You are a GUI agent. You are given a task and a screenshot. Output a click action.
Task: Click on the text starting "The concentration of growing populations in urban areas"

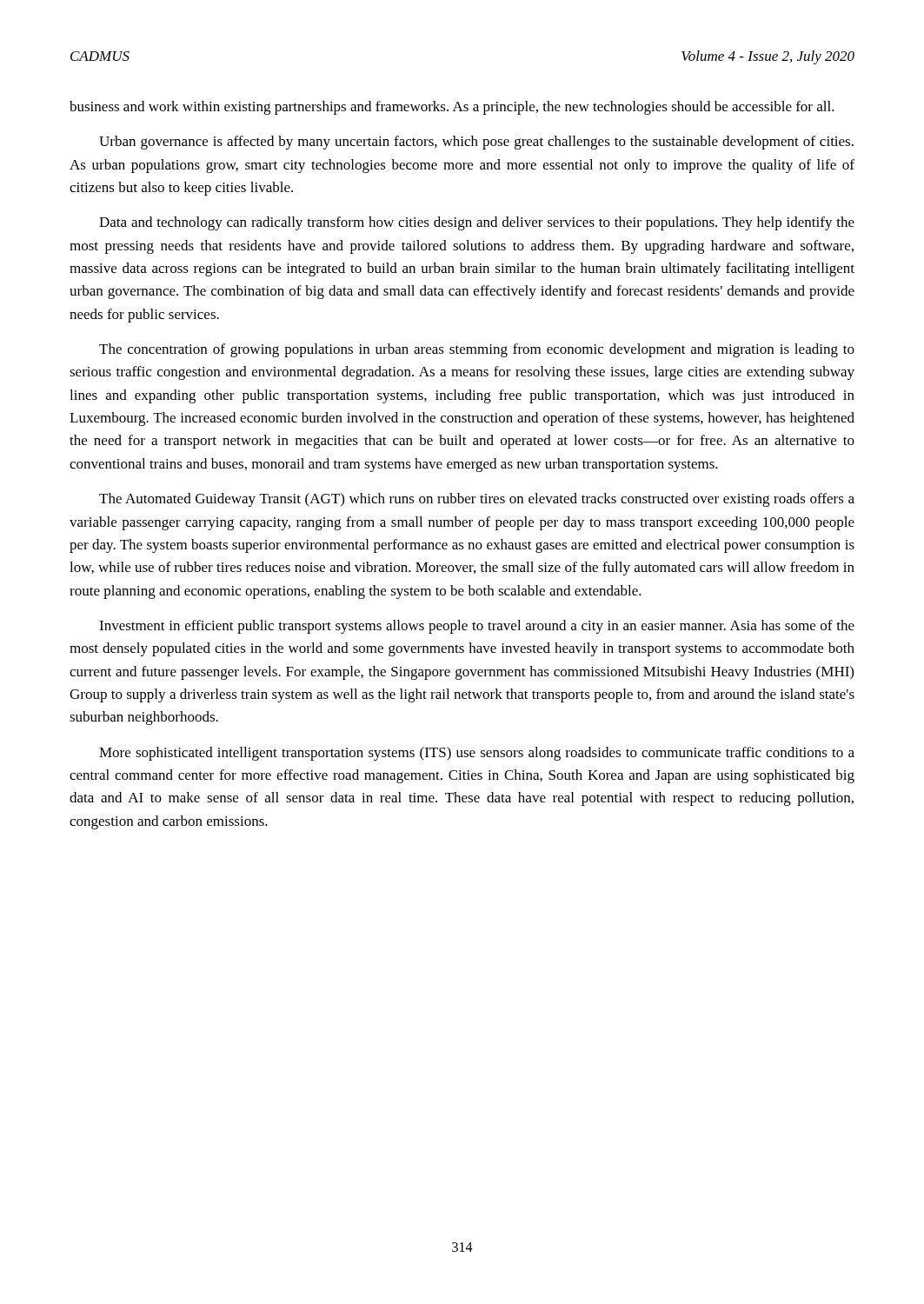(462, 406)
